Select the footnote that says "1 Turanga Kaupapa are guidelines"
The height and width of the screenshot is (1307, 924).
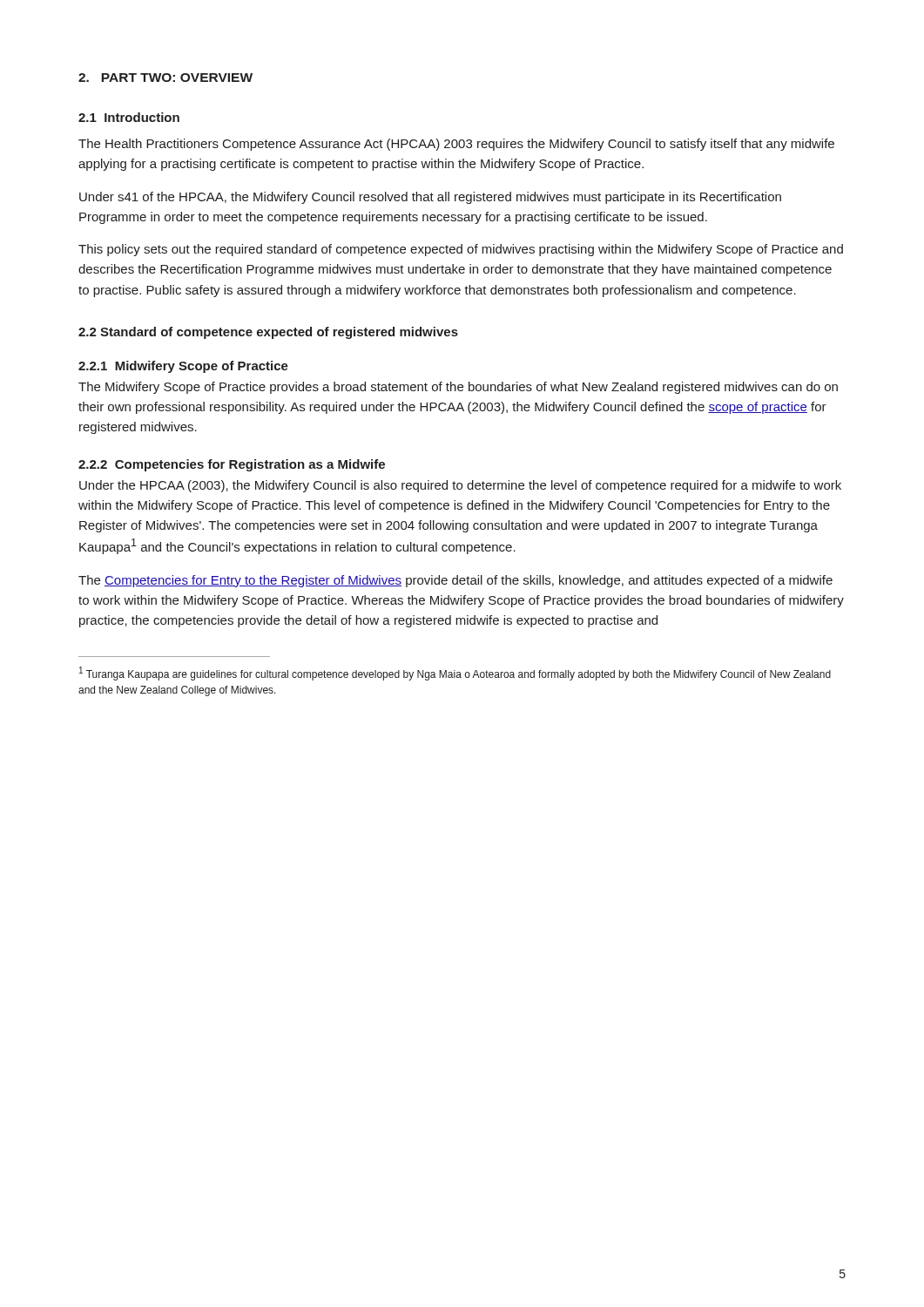[462, 681]
